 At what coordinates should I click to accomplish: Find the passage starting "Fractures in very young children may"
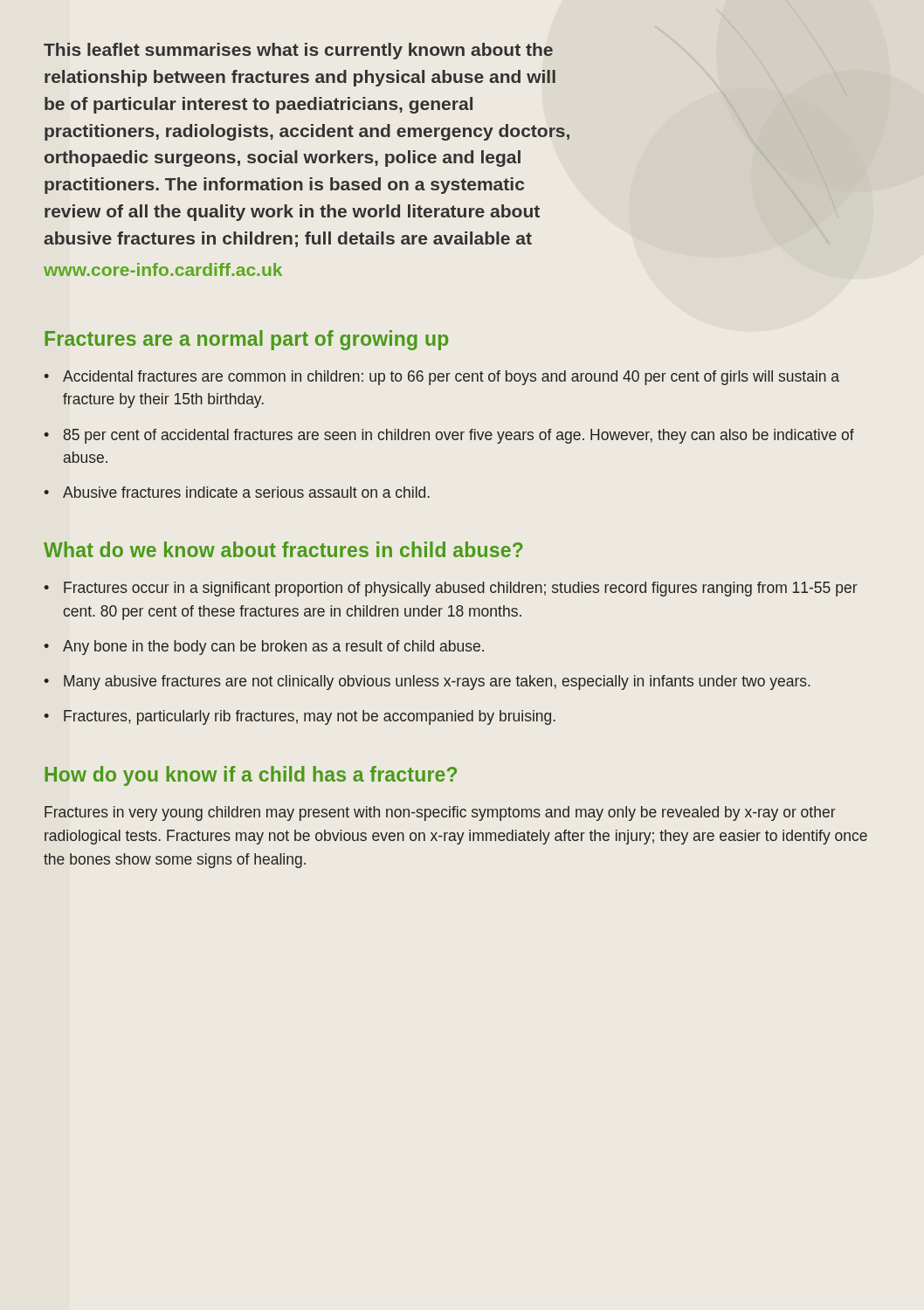(456, 835)
